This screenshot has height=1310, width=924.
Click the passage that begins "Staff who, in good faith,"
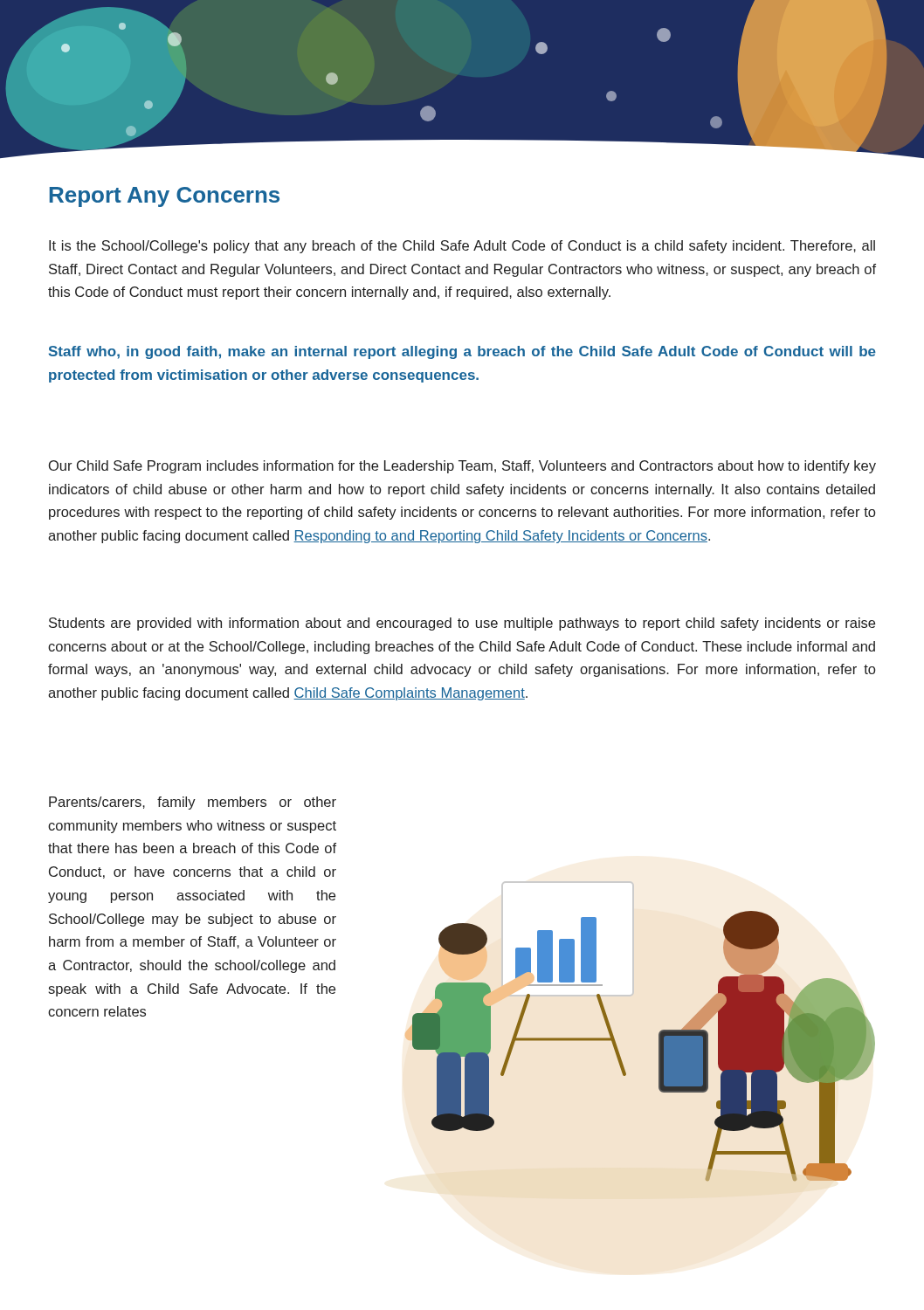(462, 363)
